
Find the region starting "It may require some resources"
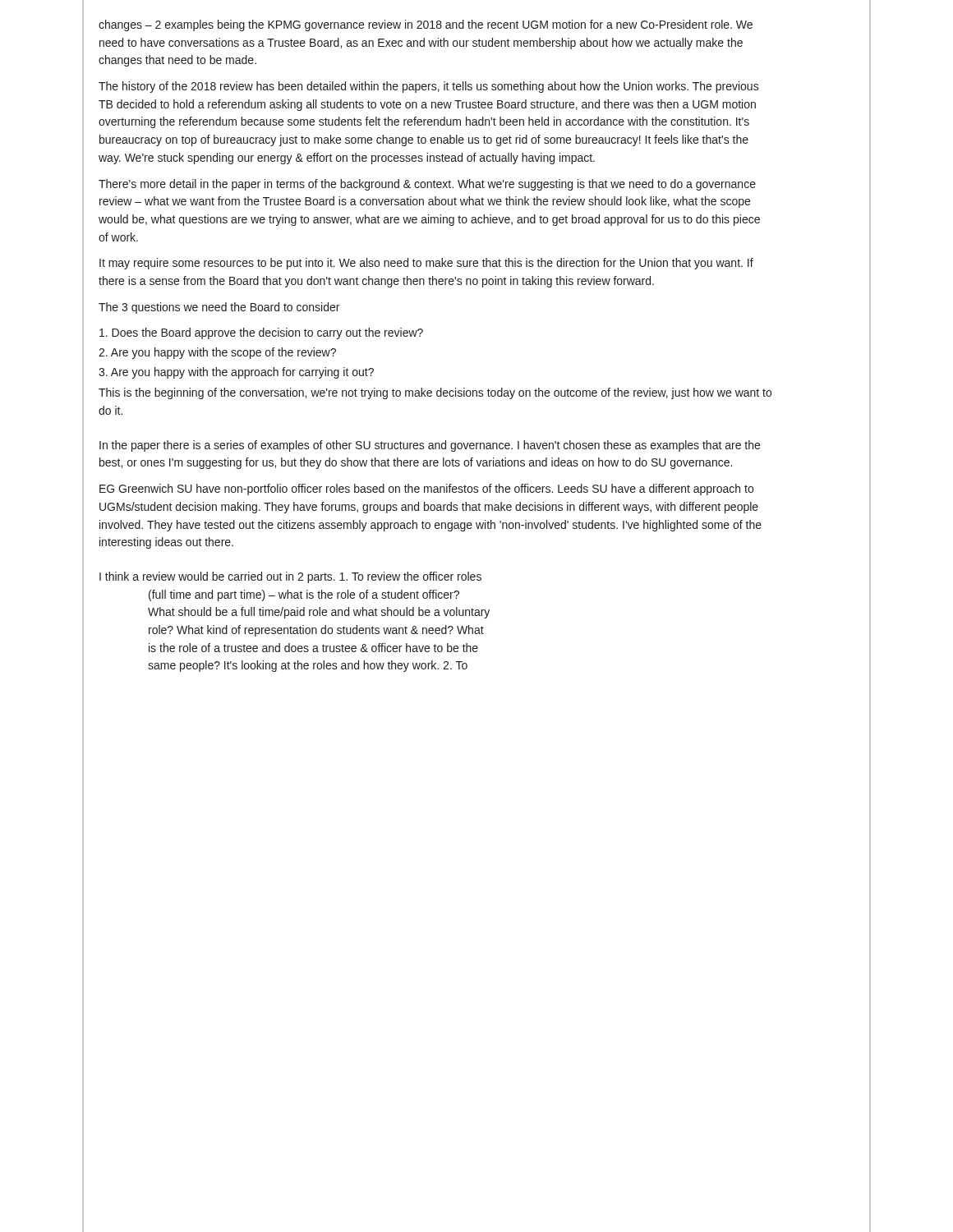pos(426,272)
